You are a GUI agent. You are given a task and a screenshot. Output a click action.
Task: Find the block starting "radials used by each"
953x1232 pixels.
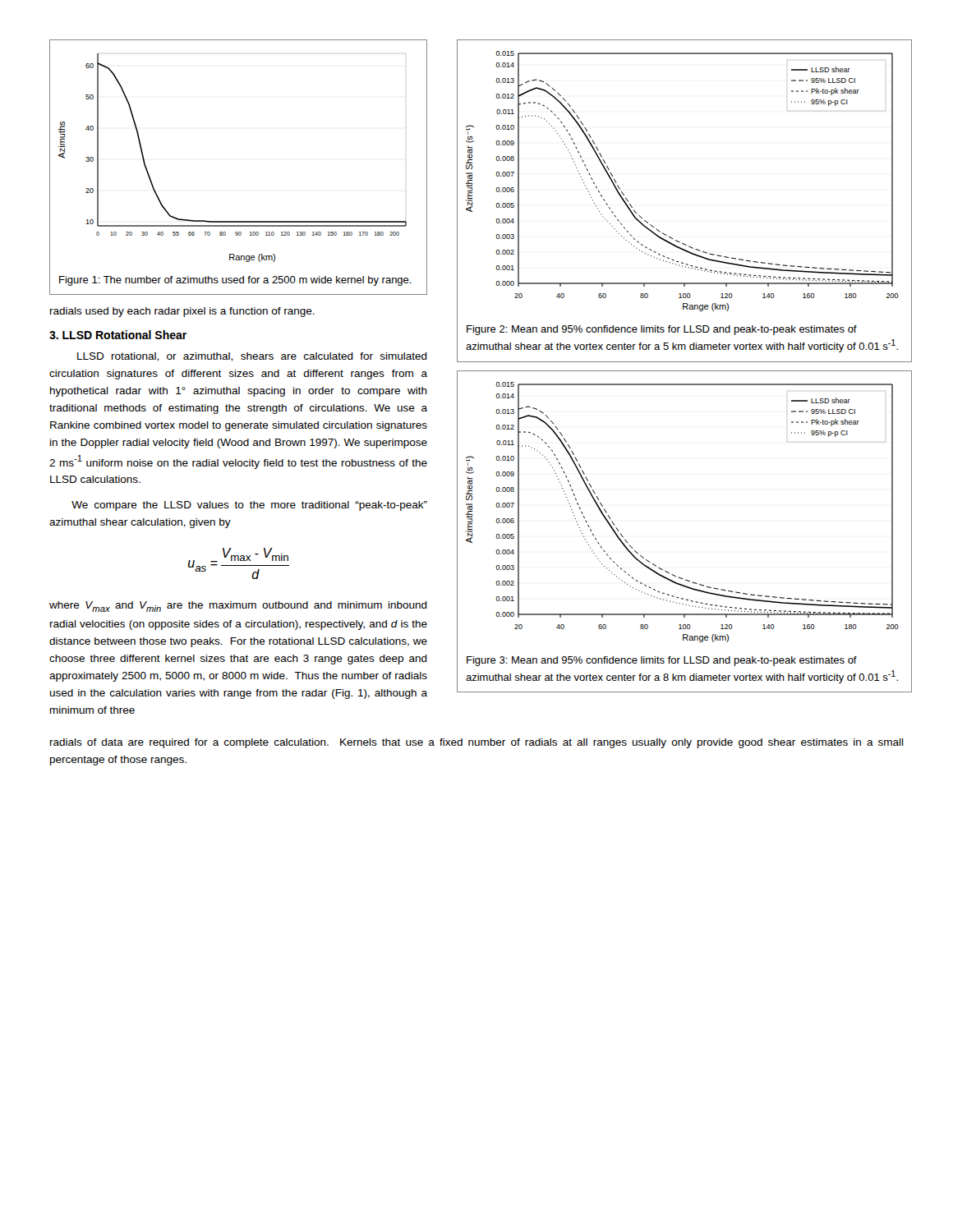point(182,311)
